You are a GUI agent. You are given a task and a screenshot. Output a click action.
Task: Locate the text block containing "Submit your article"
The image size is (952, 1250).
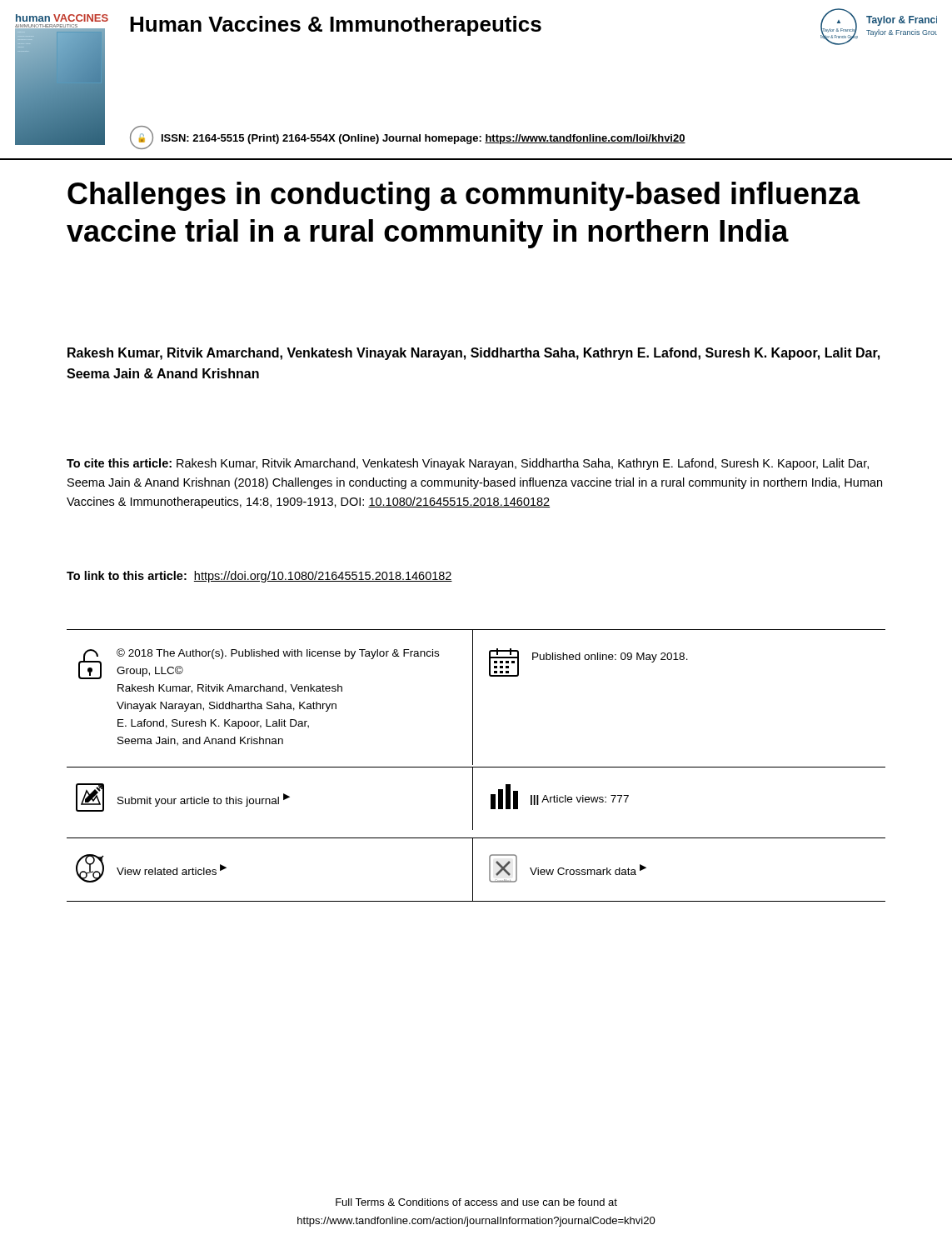pos(476,799)
